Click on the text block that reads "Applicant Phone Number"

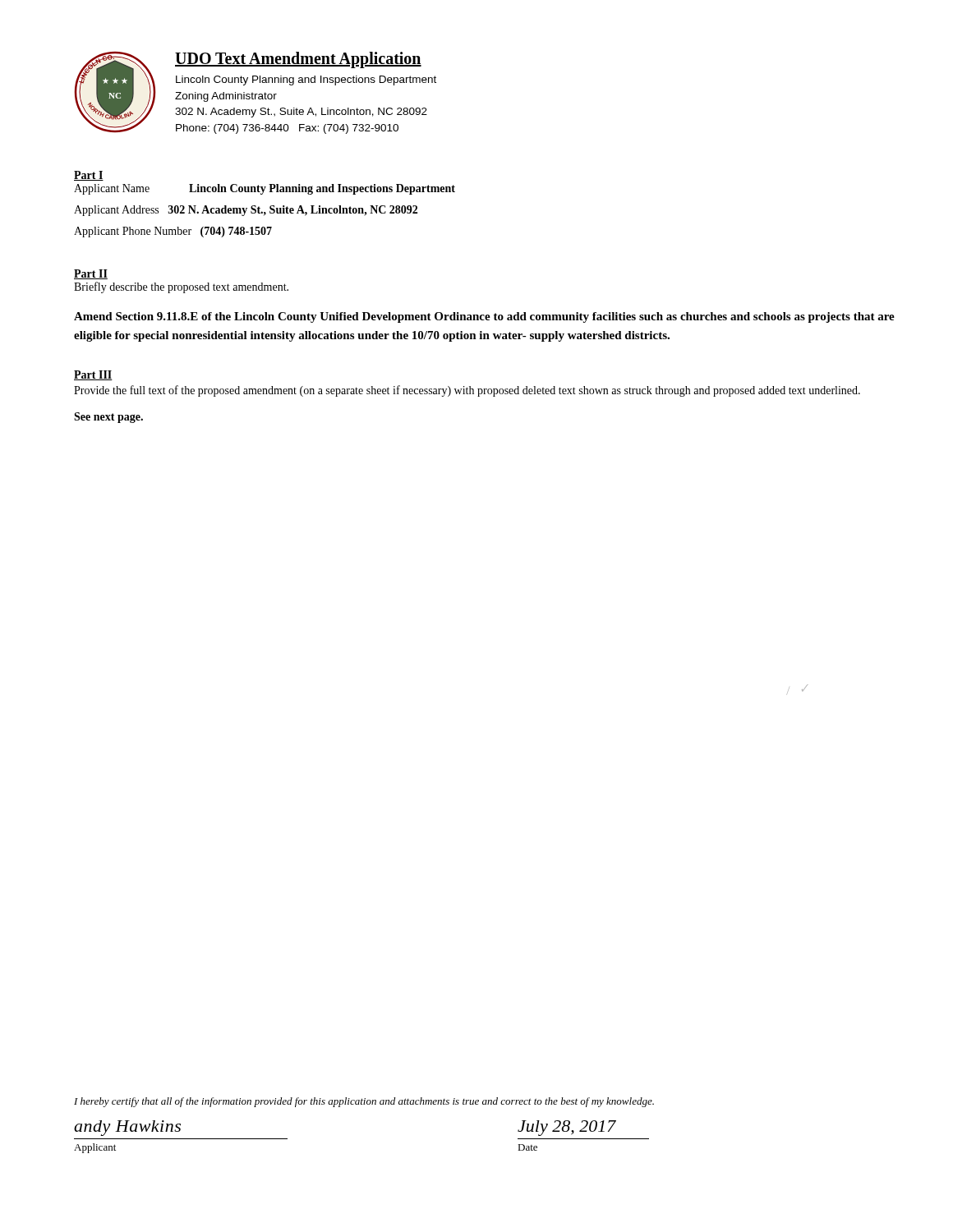tap(173, 231)
